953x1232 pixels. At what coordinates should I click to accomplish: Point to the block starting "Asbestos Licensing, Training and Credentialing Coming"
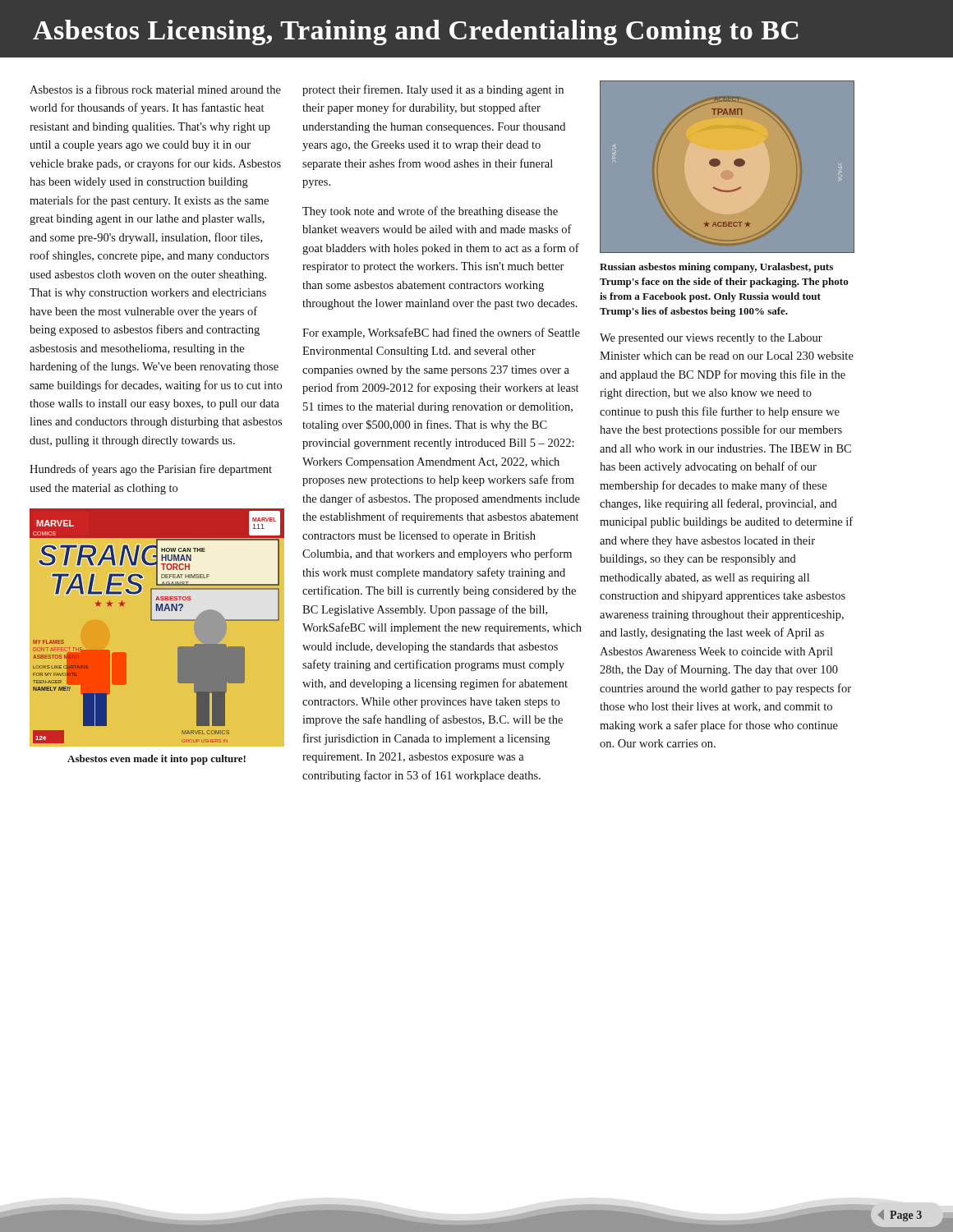[476, 30]
